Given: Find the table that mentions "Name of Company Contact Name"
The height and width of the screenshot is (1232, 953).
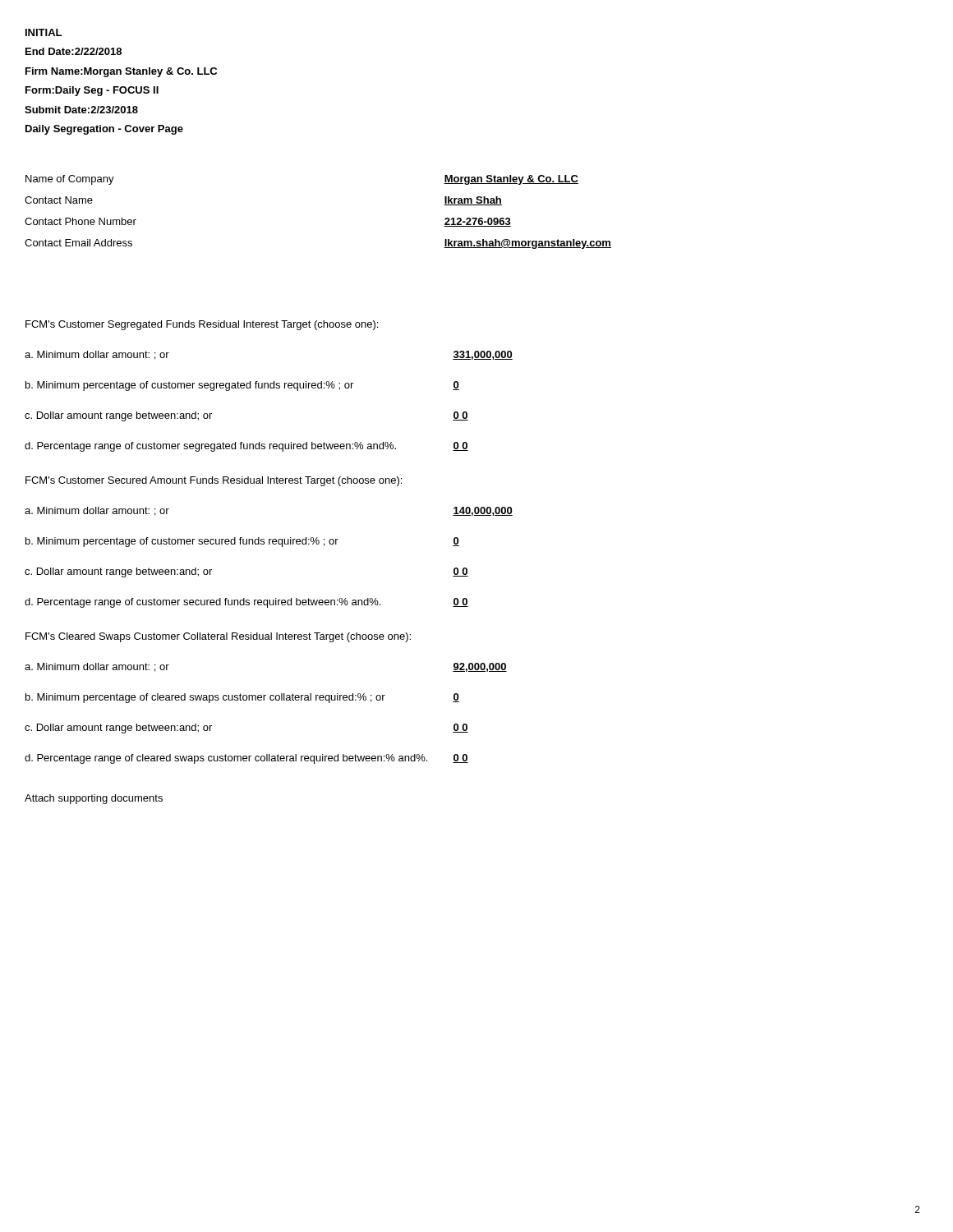Looking at the screenshot, I should 476,211.
